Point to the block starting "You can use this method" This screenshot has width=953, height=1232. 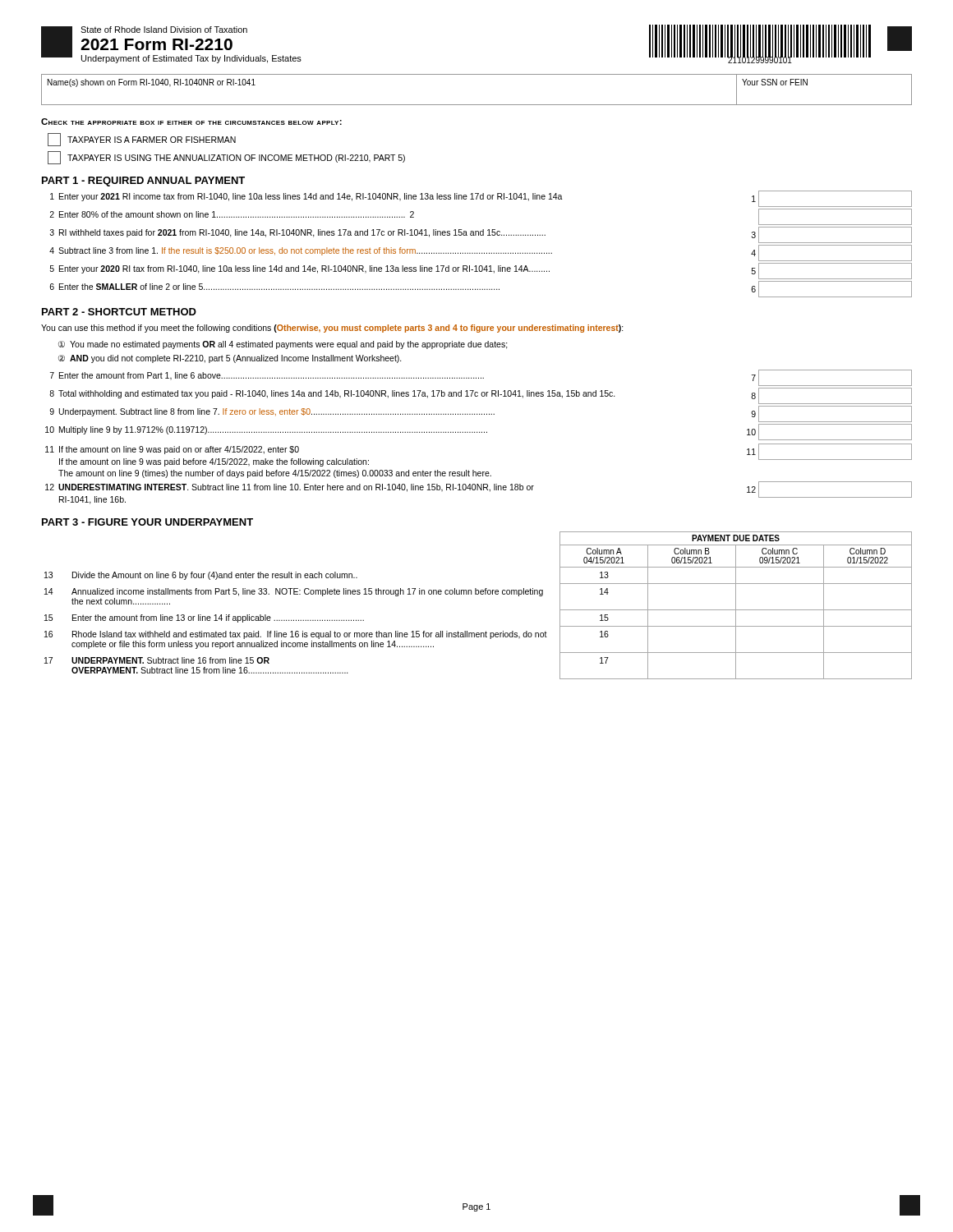click(332, 328)
